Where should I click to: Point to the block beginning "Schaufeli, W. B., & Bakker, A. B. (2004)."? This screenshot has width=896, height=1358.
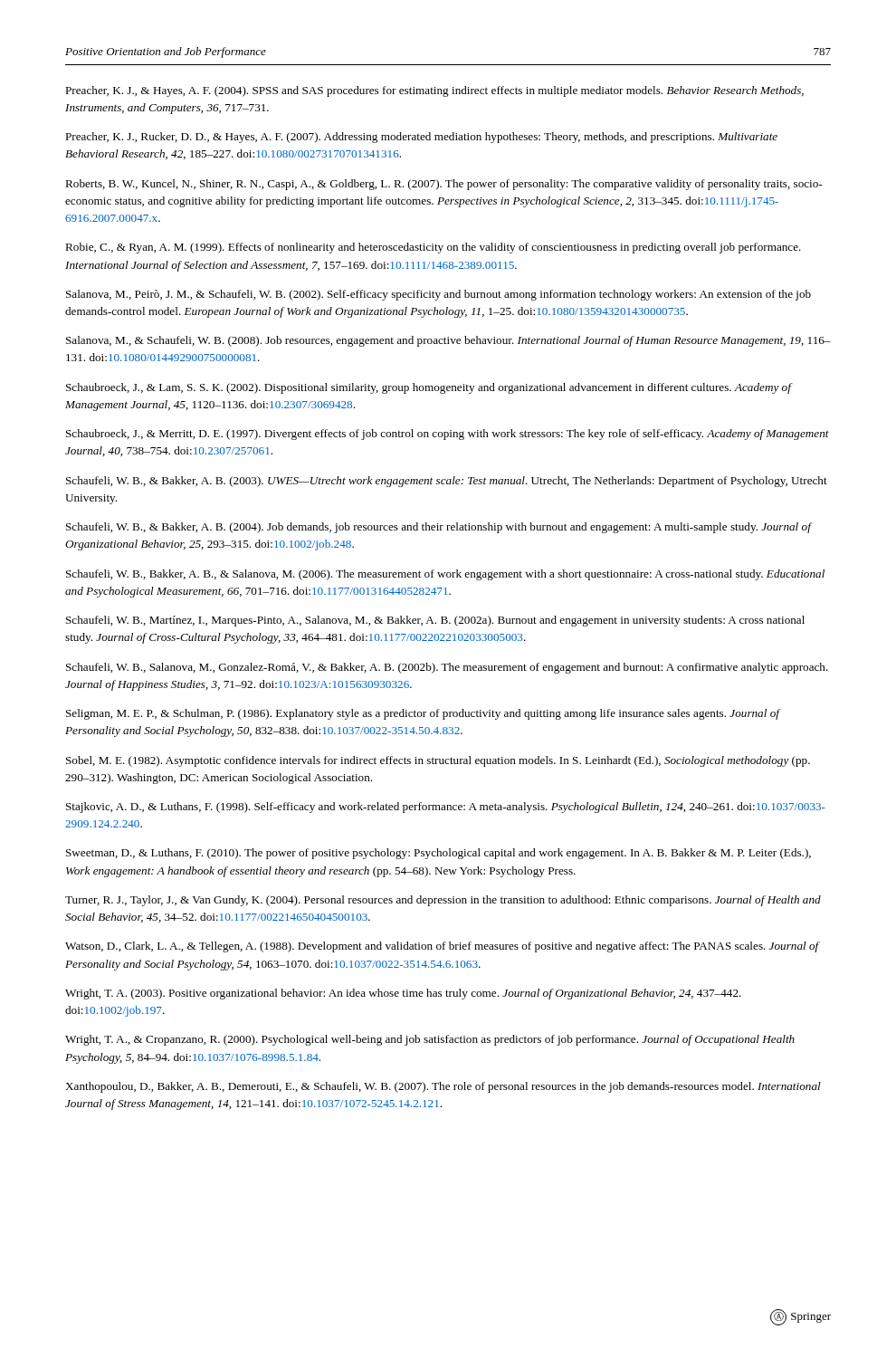(448, 535)
